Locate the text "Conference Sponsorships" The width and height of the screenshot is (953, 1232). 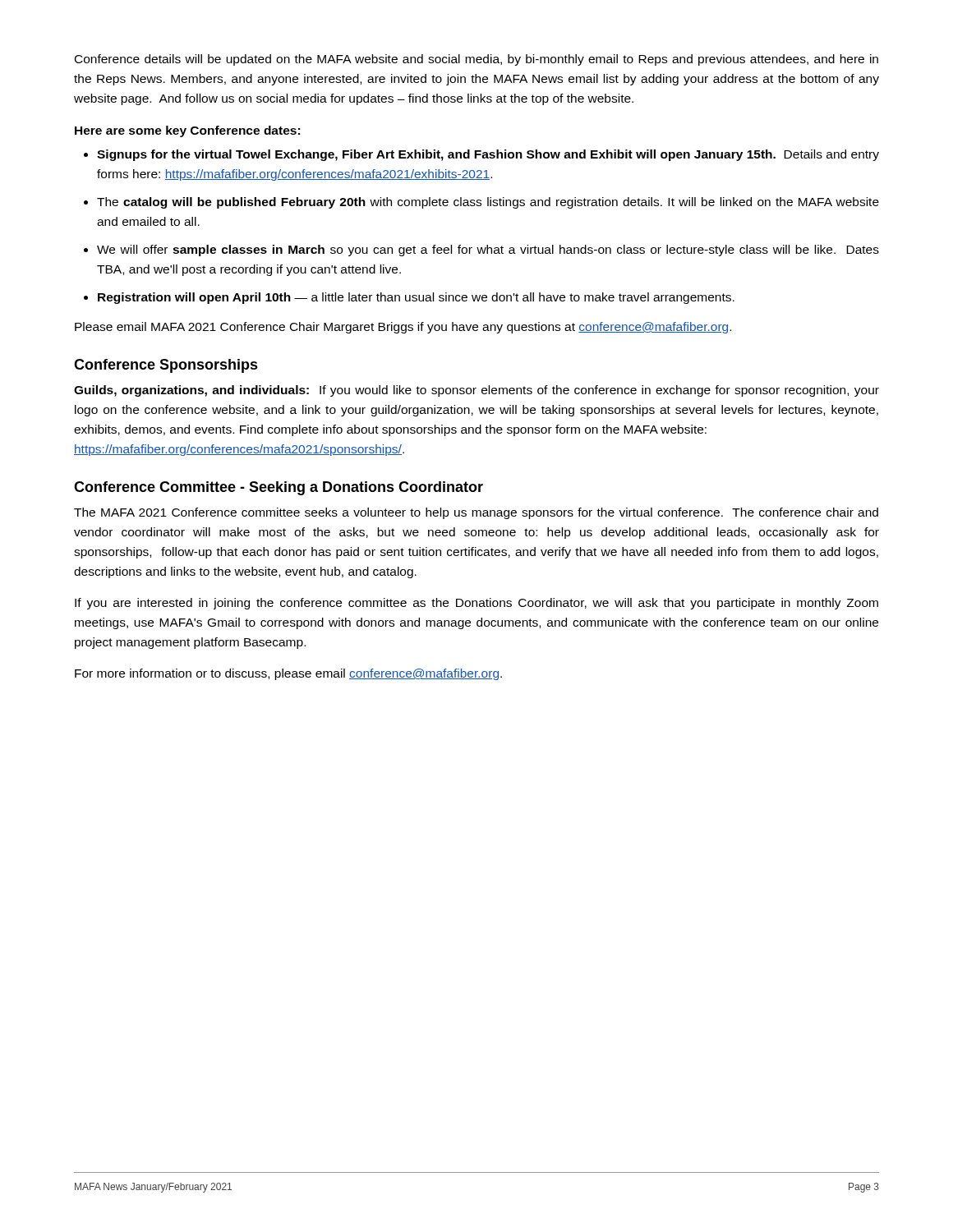coord(166,365)
